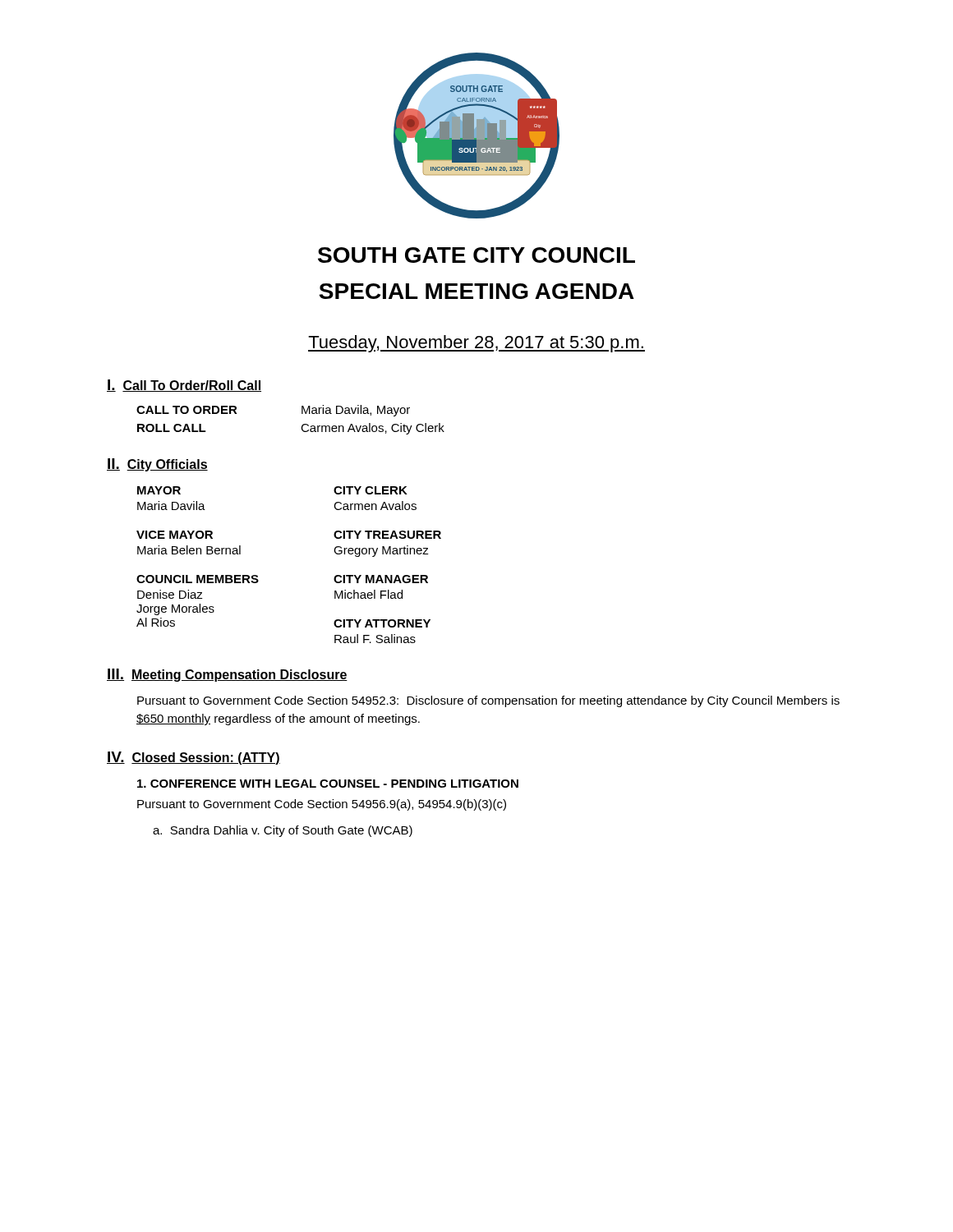Screen dimensions: 1232x953
Task: Find the section header that says "II. City Officials"
Action: (157, 463)
